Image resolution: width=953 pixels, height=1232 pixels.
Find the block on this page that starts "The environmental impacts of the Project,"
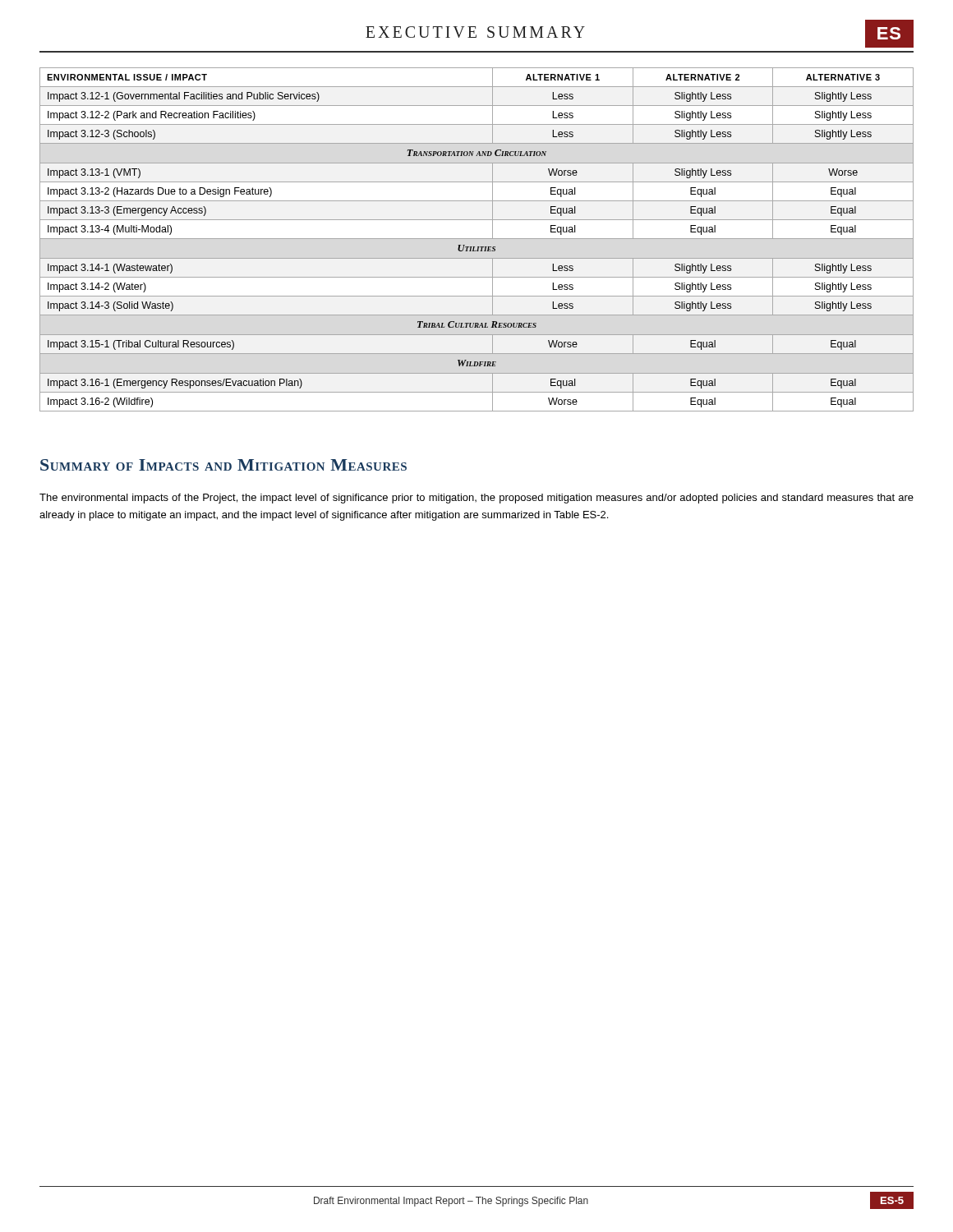(476, 506)
